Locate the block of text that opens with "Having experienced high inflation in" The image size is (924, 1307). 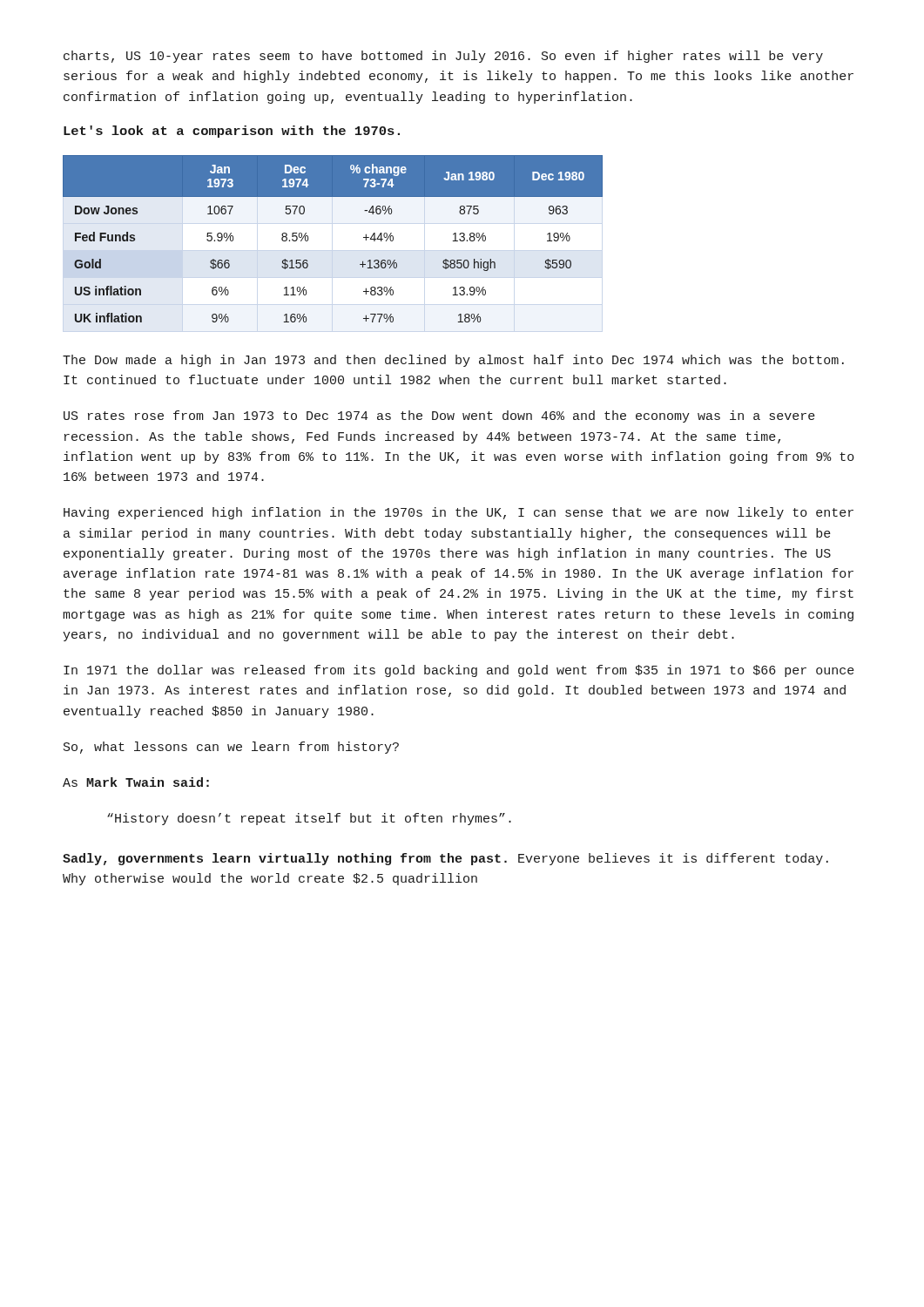[x=459, y=575]
